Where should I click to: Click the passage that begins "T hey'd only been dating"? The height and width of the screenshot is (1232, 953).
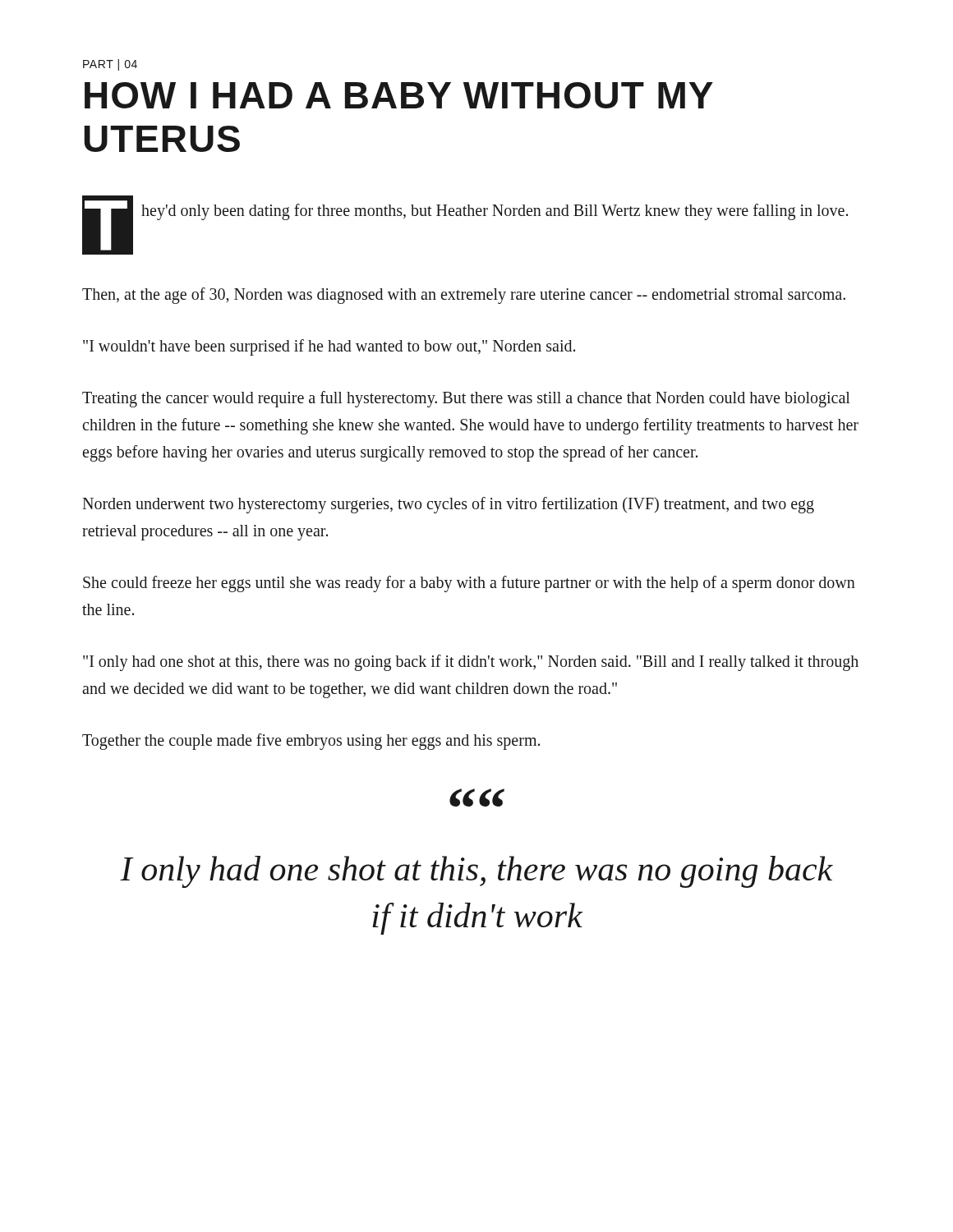[466, 224]
